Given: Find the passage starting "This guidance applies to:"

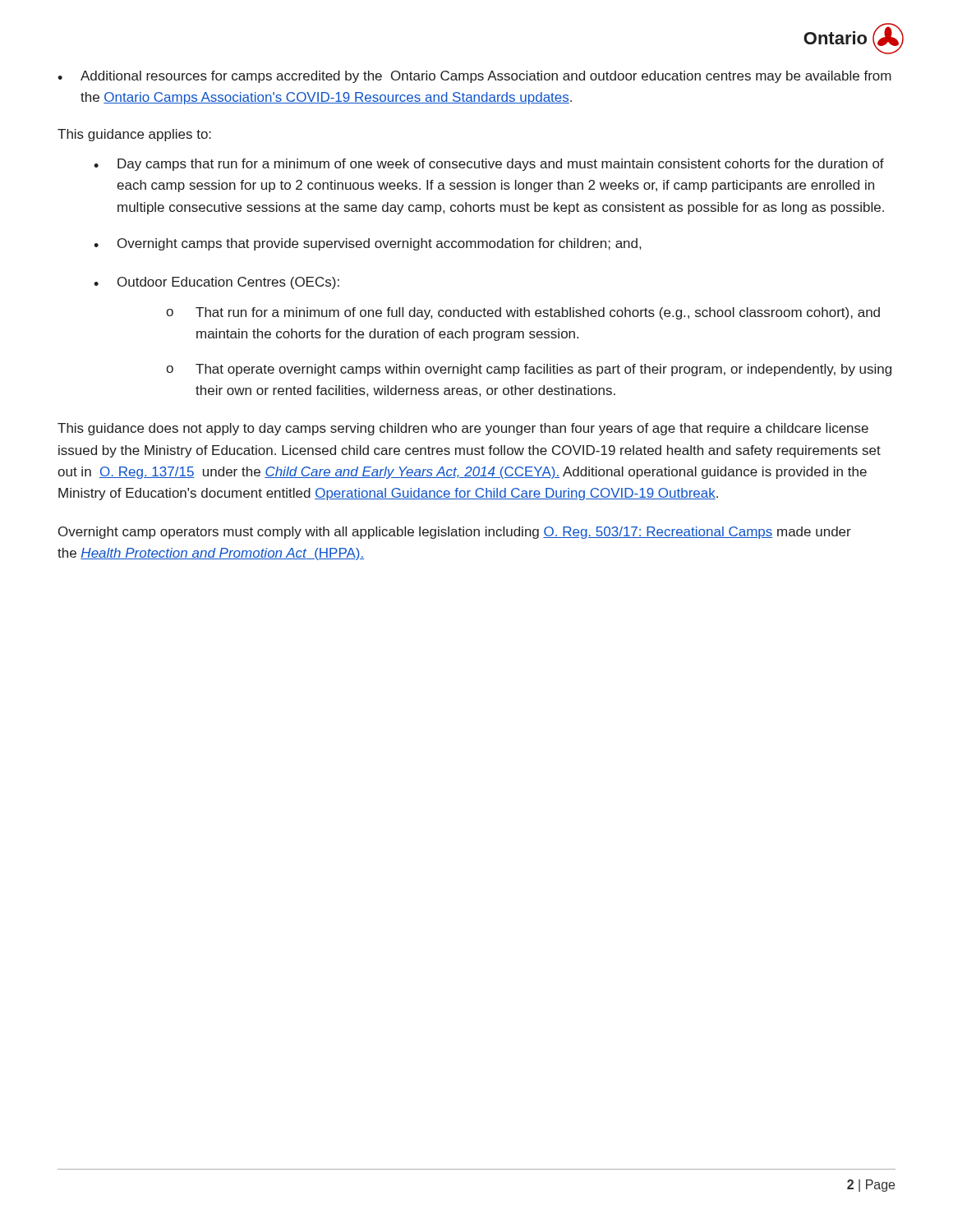Looking at the screenshot, I should pyautogui.click(x=135, y=134).
